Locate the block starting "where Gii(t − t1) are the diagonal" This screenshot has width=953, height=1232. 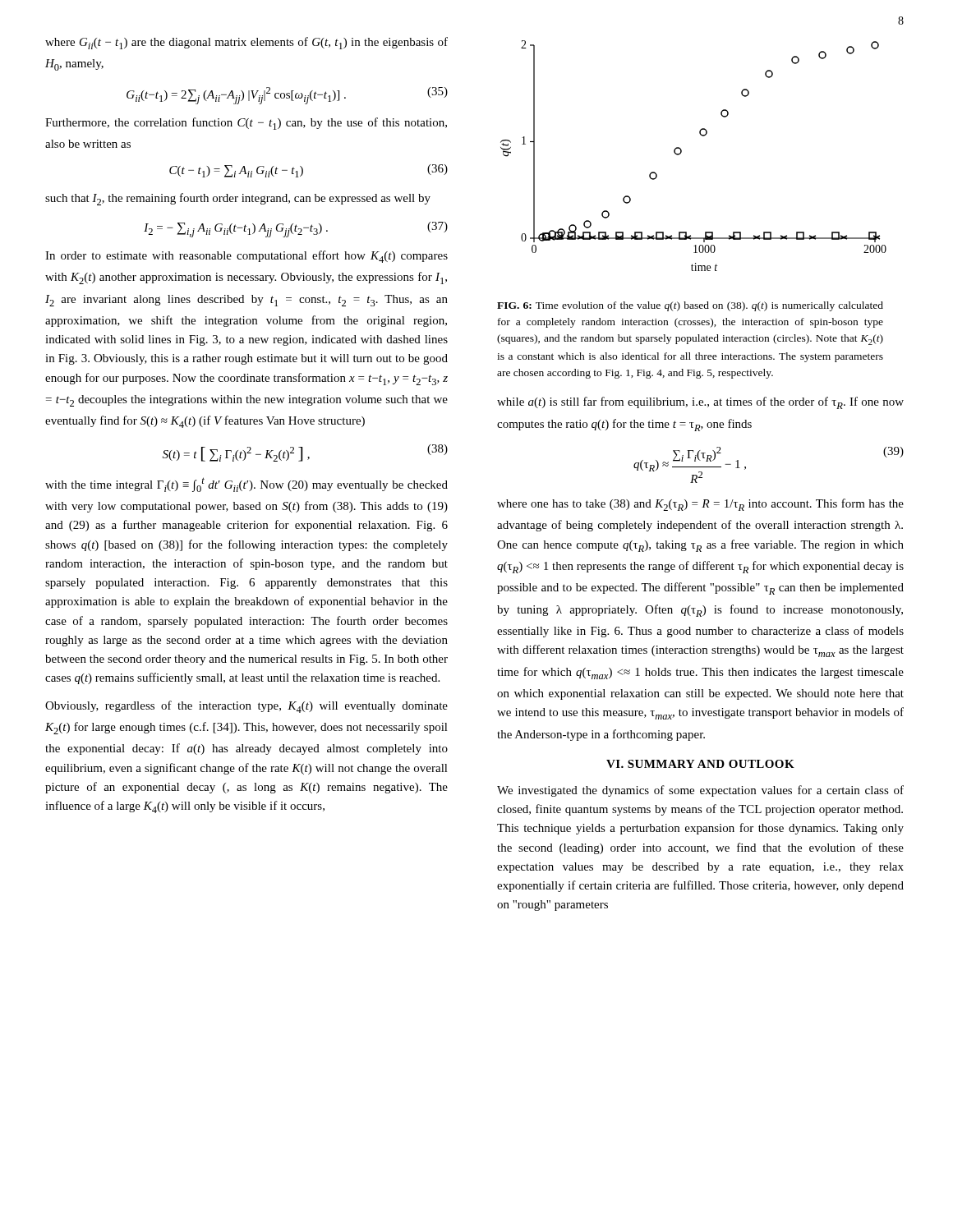246,55
